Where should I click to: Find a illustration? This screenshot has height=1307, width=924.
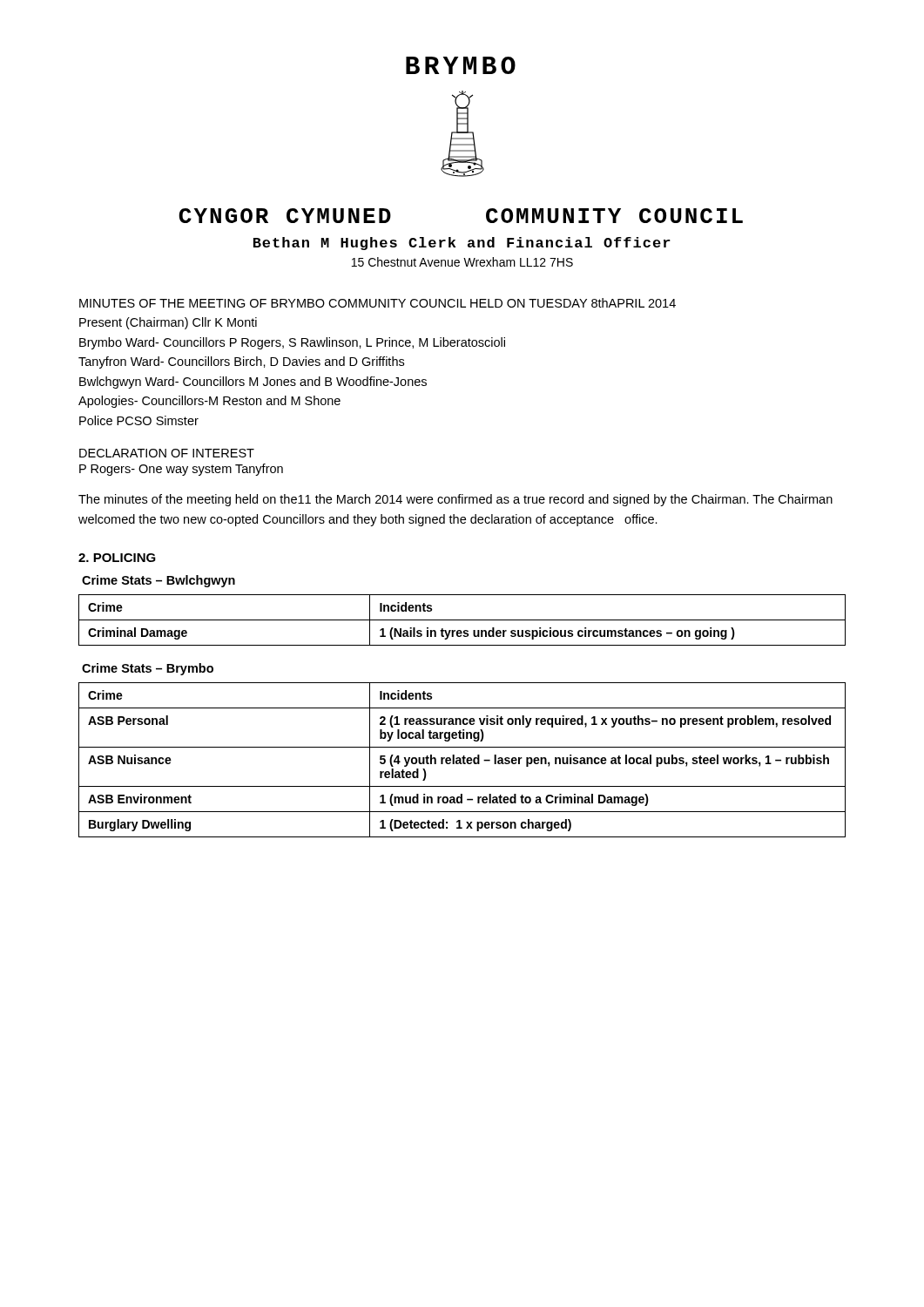pyautogui.click(x=462, y=140)
